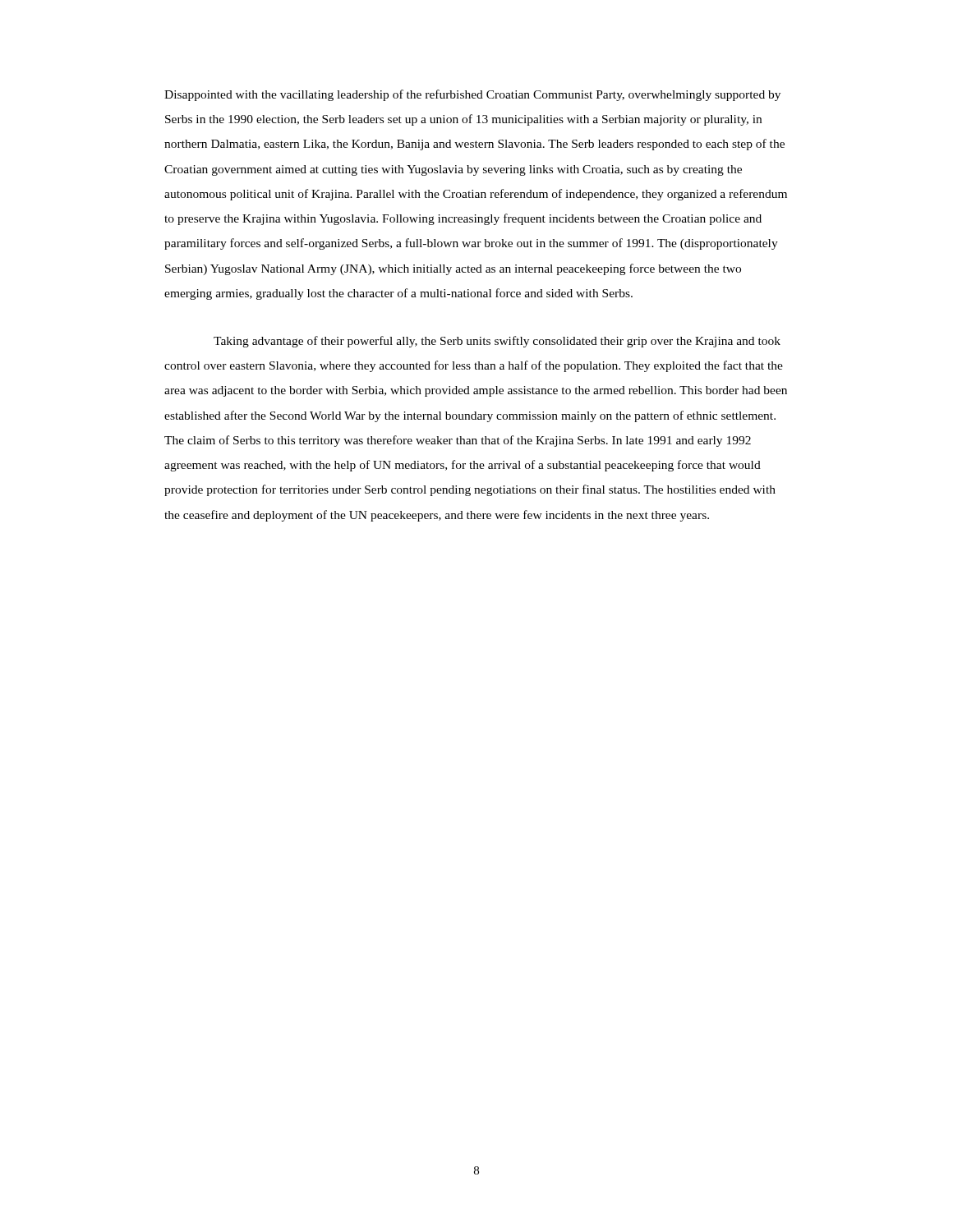
Task: Locate the element starting "Disappointed with the vacillating leadership of"
Action: point(476,194)
